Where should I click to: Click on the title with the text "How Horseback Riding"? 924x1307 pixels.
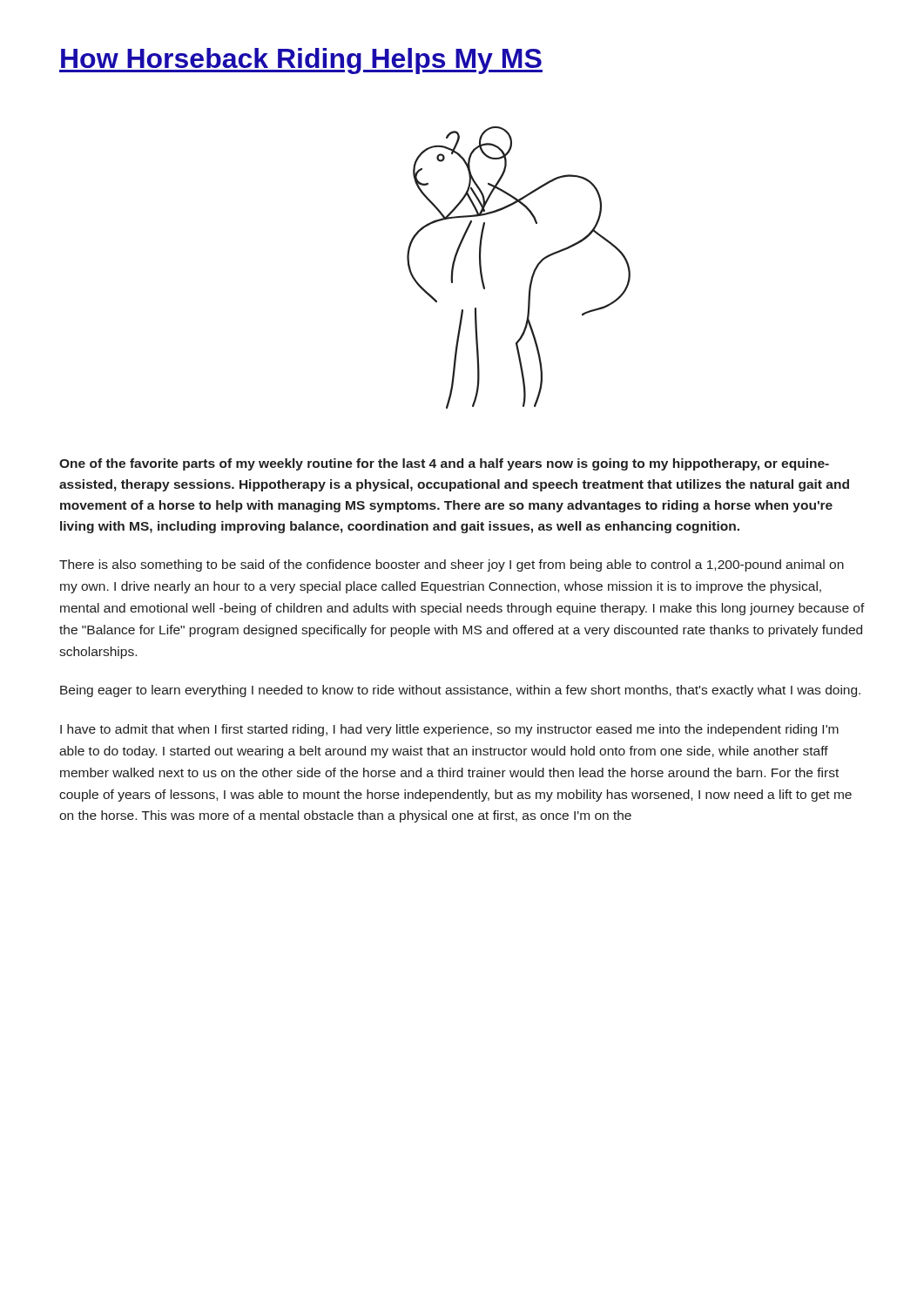click(301, 58)
